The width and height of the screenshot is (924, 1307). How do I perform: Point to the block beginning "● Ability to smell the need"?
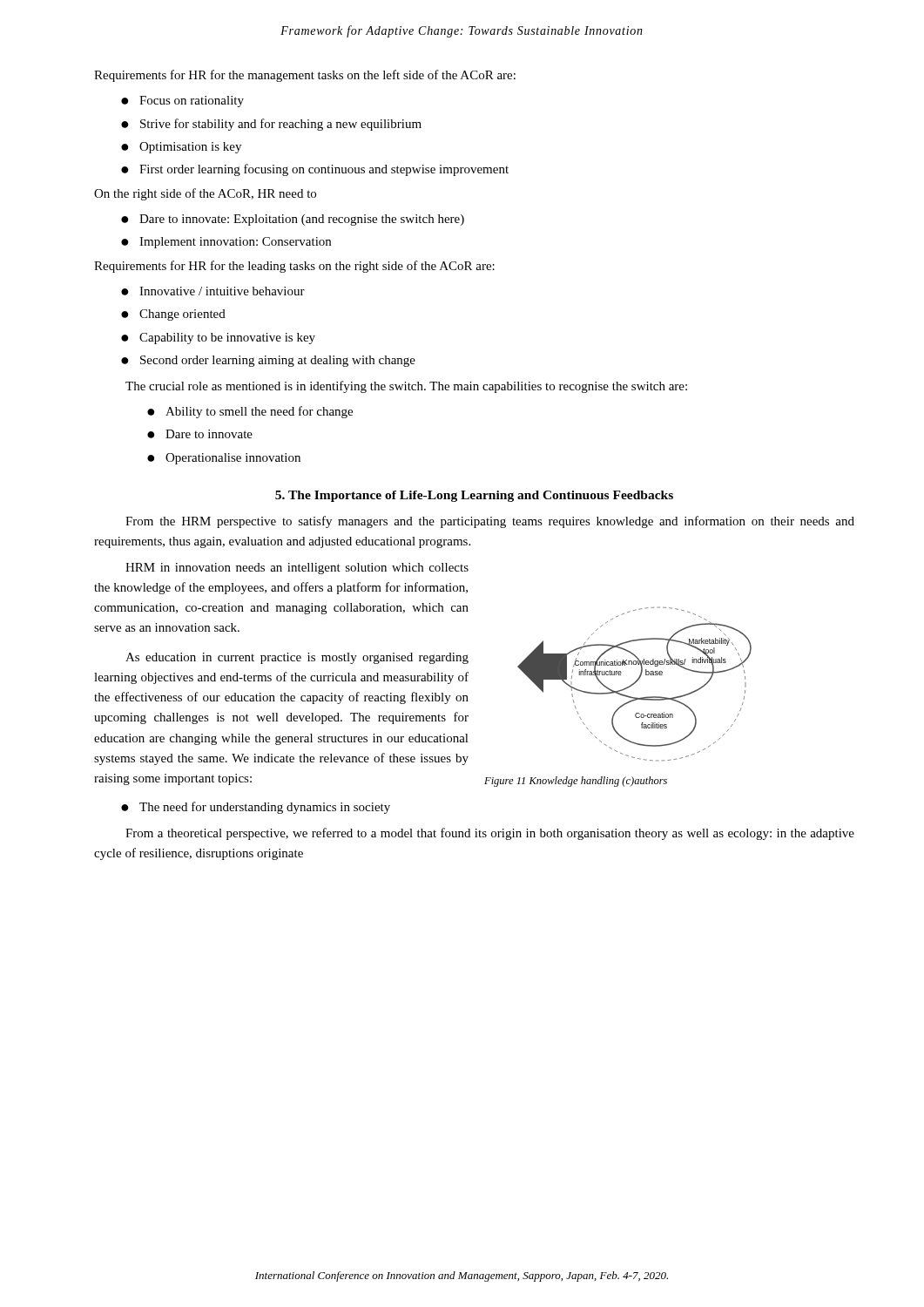click(x=250, y=412)
